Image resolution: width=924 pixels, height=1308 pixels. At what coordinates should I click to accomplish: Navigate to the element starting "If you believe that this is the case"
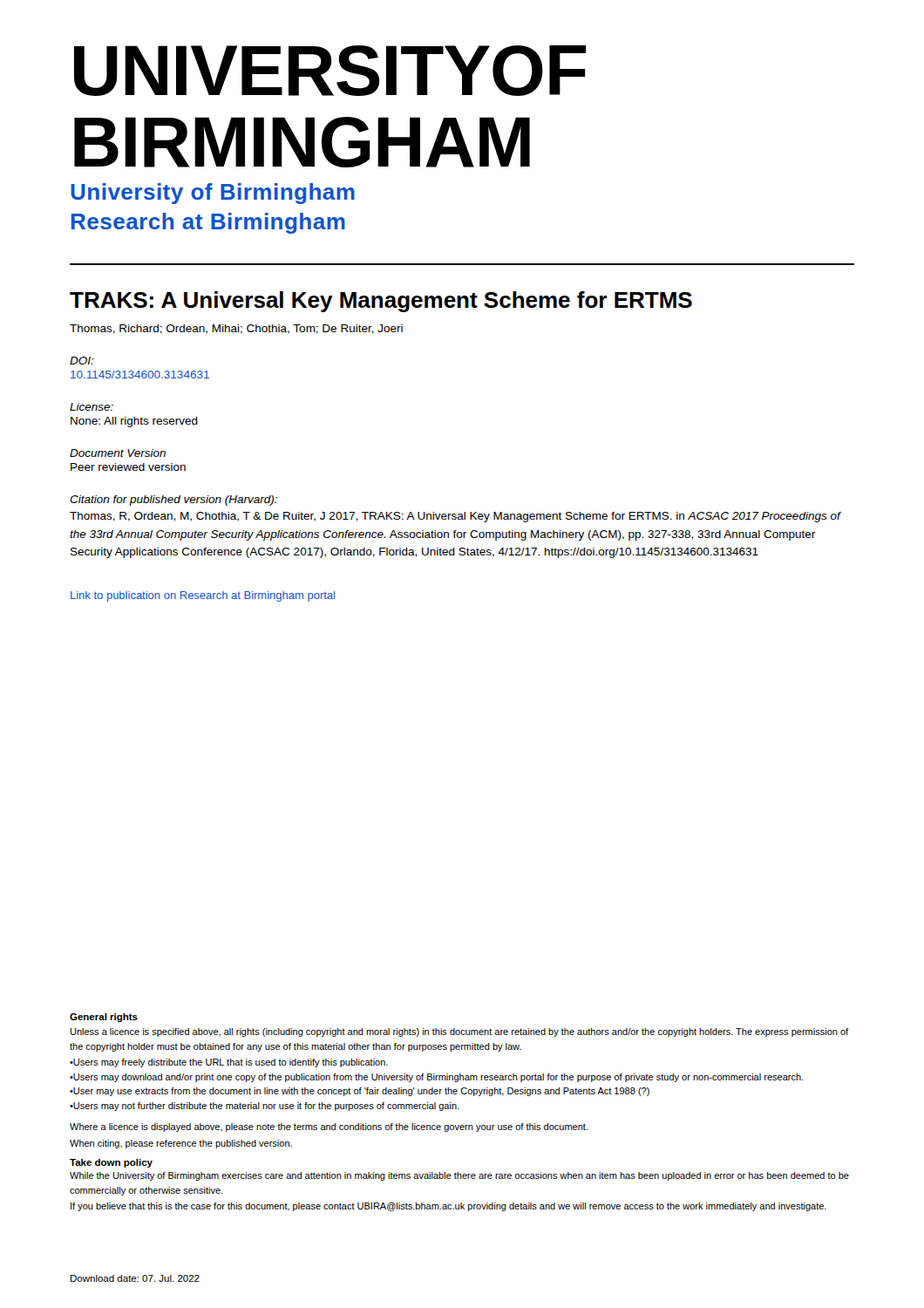[448, 1206]
